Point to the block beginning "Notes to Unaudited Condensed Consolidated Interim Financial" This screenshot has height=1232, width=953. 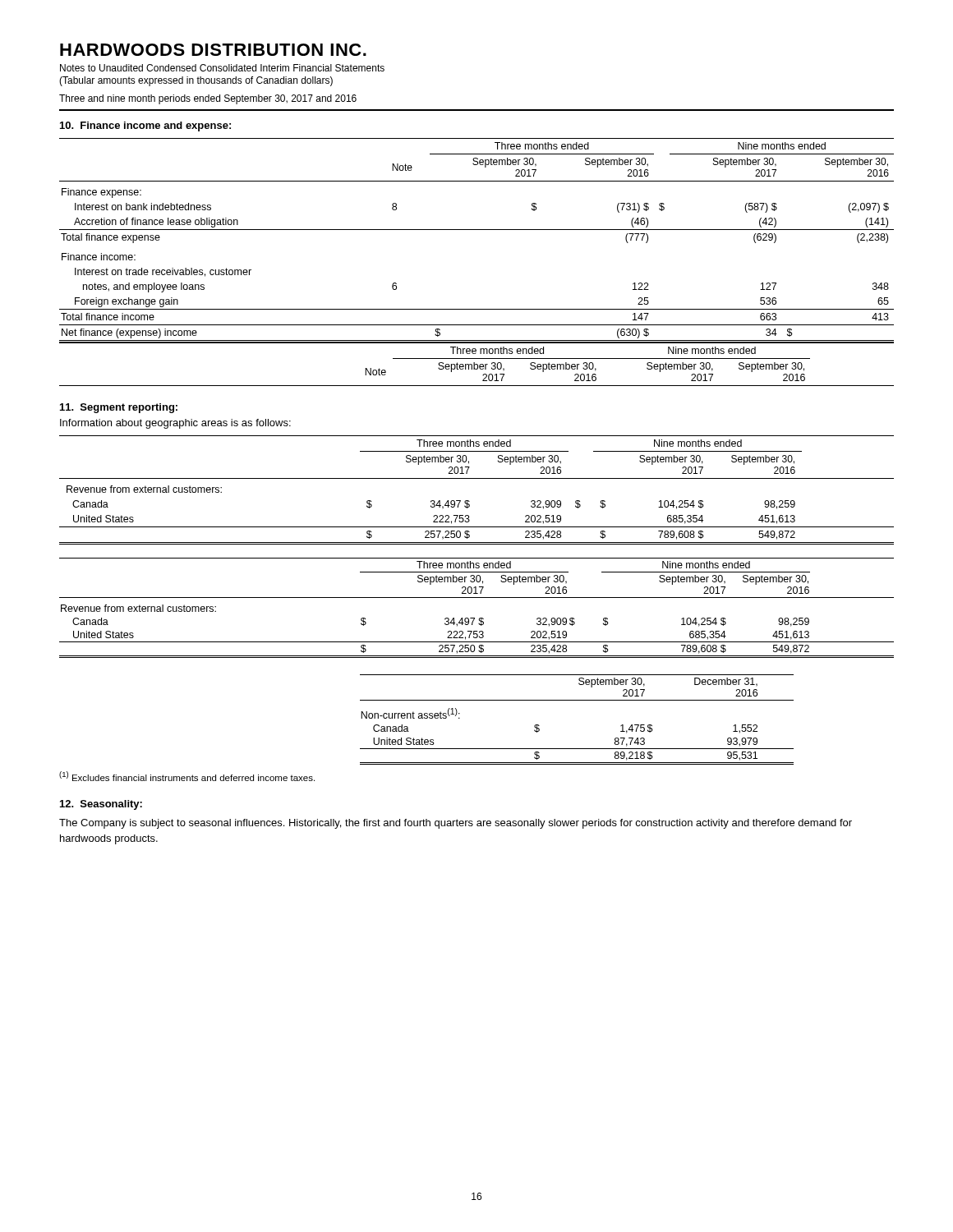(222, 68)
